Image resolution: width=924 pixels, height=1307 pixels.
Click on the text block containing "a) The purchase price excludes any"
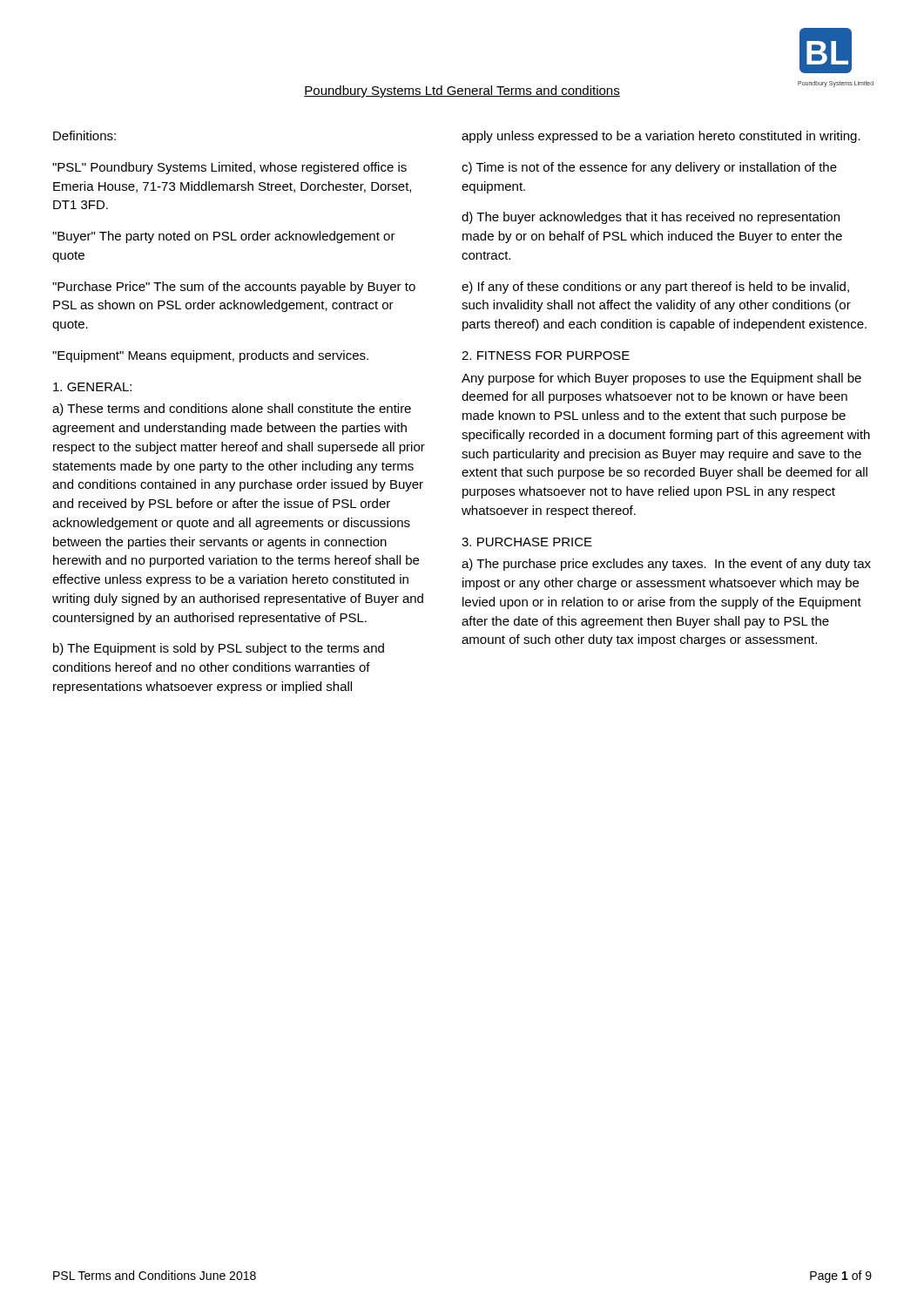coord(666,601)
